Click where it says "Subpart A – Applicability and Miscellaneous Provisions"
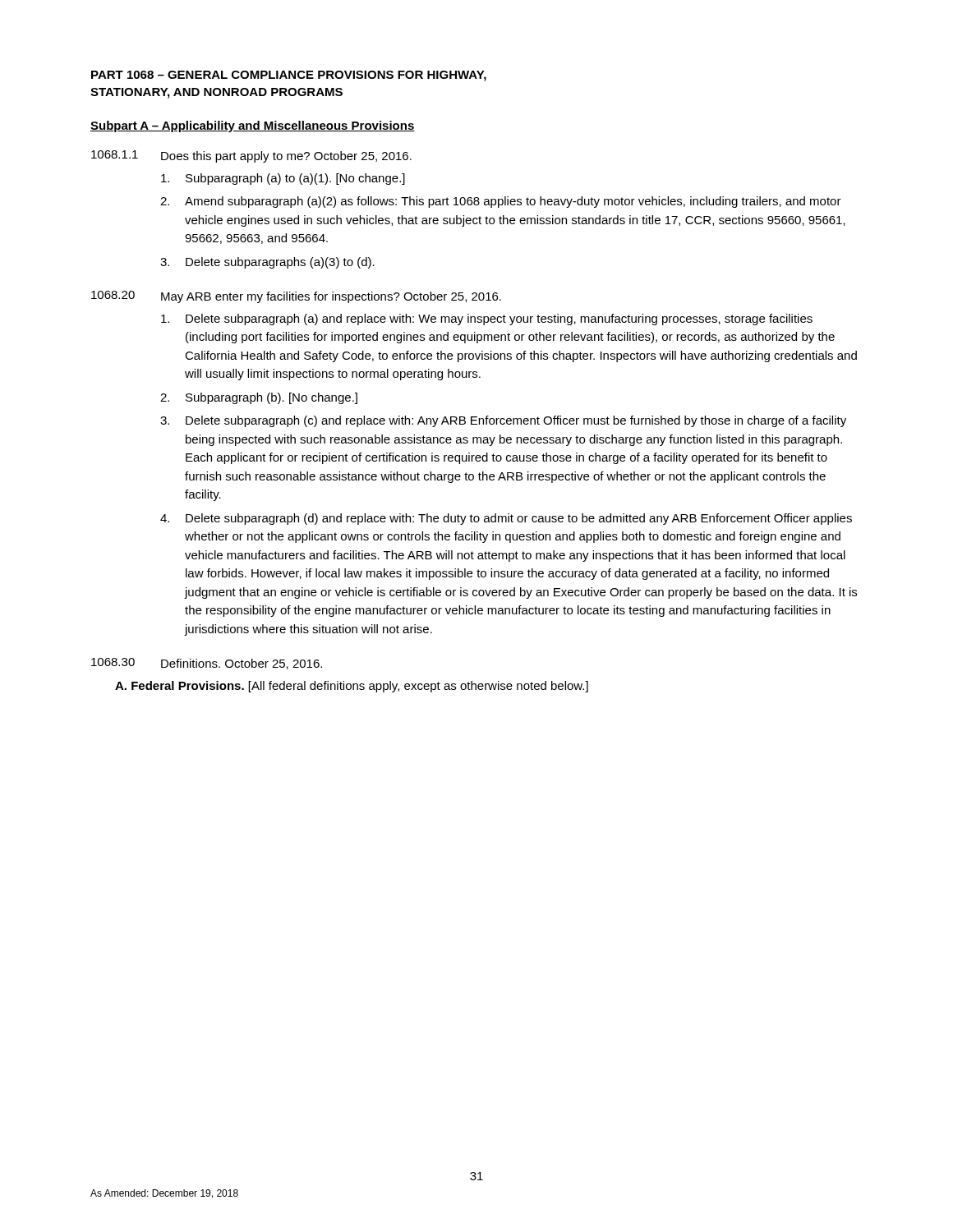Image resolution: width=953 pixels, height=1232 pixels. [252, 125]
